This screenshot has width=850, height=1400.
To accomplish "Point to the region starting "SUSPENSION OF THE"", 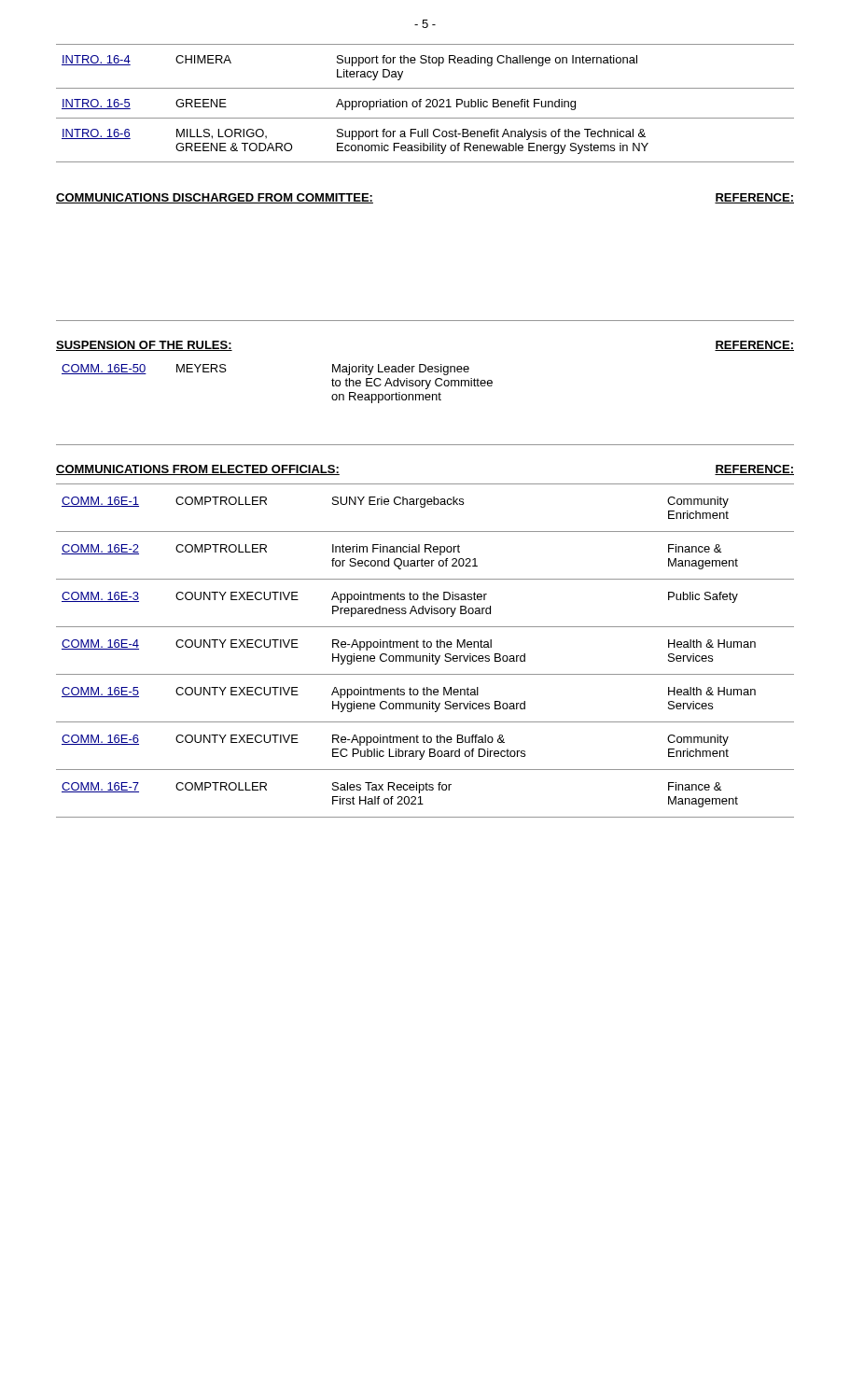I will point(144,345).
